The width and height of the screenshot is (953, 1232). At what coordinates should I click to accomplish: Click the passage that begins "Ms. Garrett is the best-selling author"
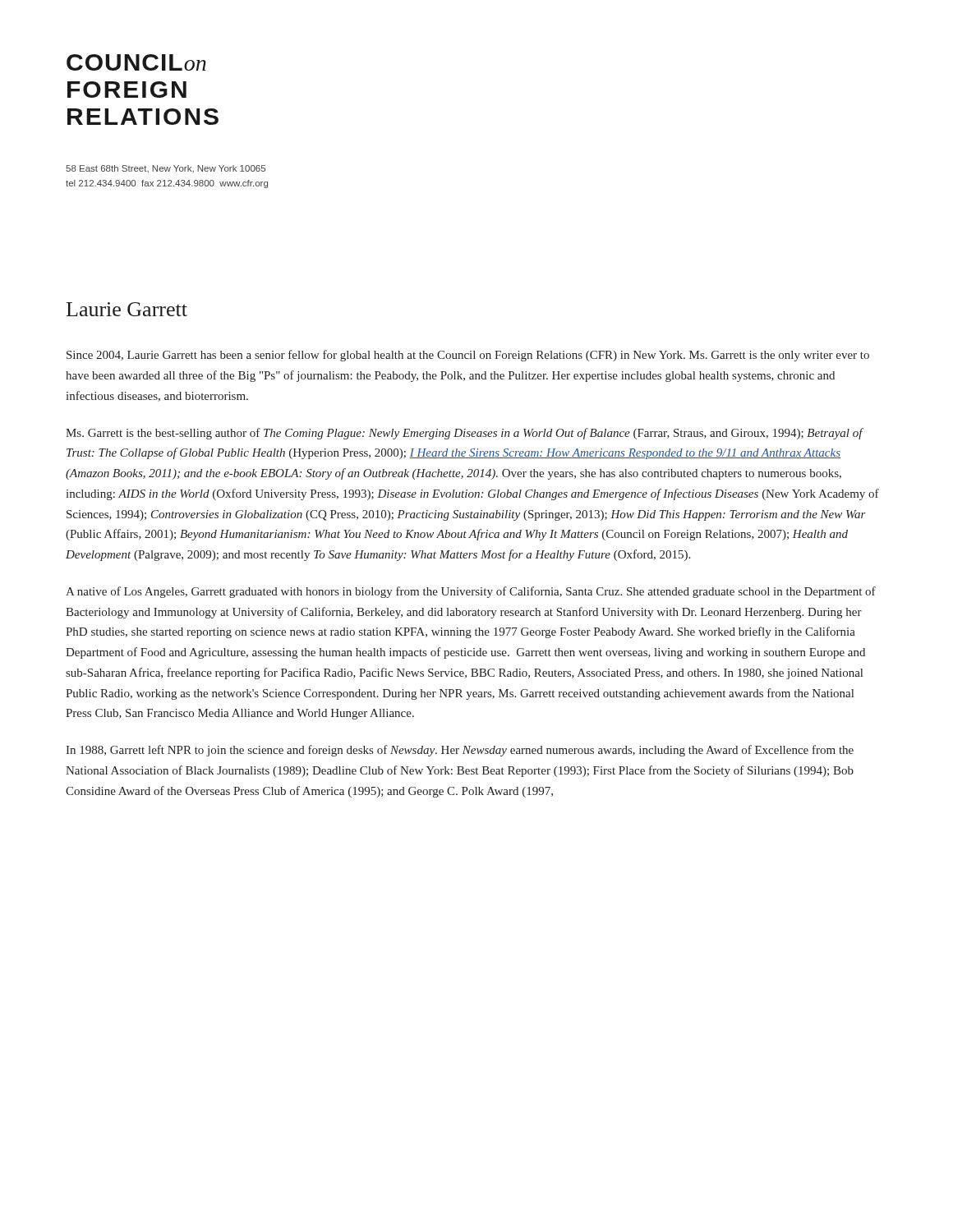(x=472, y=493)
